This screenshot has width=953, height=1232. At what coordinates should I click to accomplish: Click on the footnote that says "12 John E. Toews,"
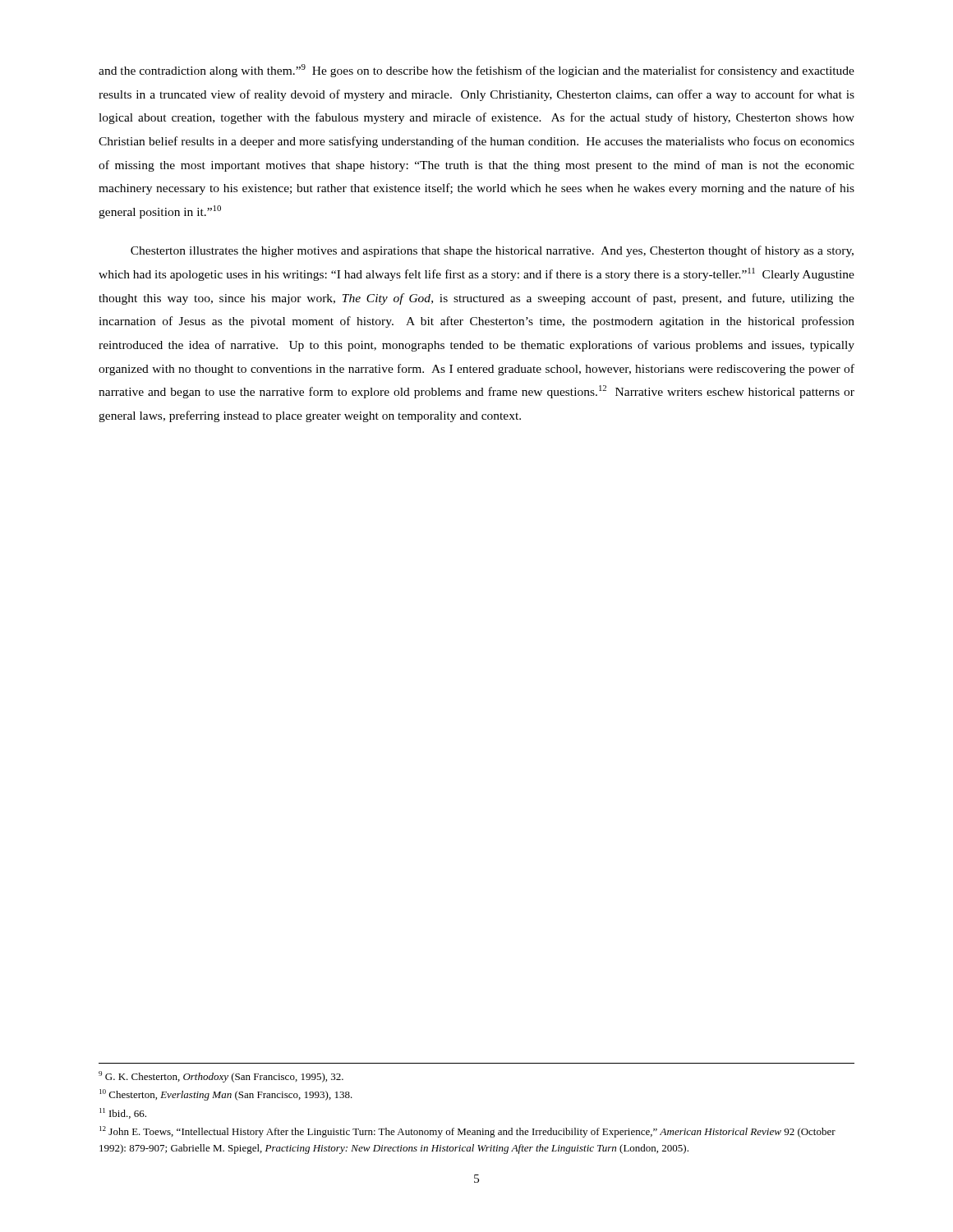point(467,1139)
